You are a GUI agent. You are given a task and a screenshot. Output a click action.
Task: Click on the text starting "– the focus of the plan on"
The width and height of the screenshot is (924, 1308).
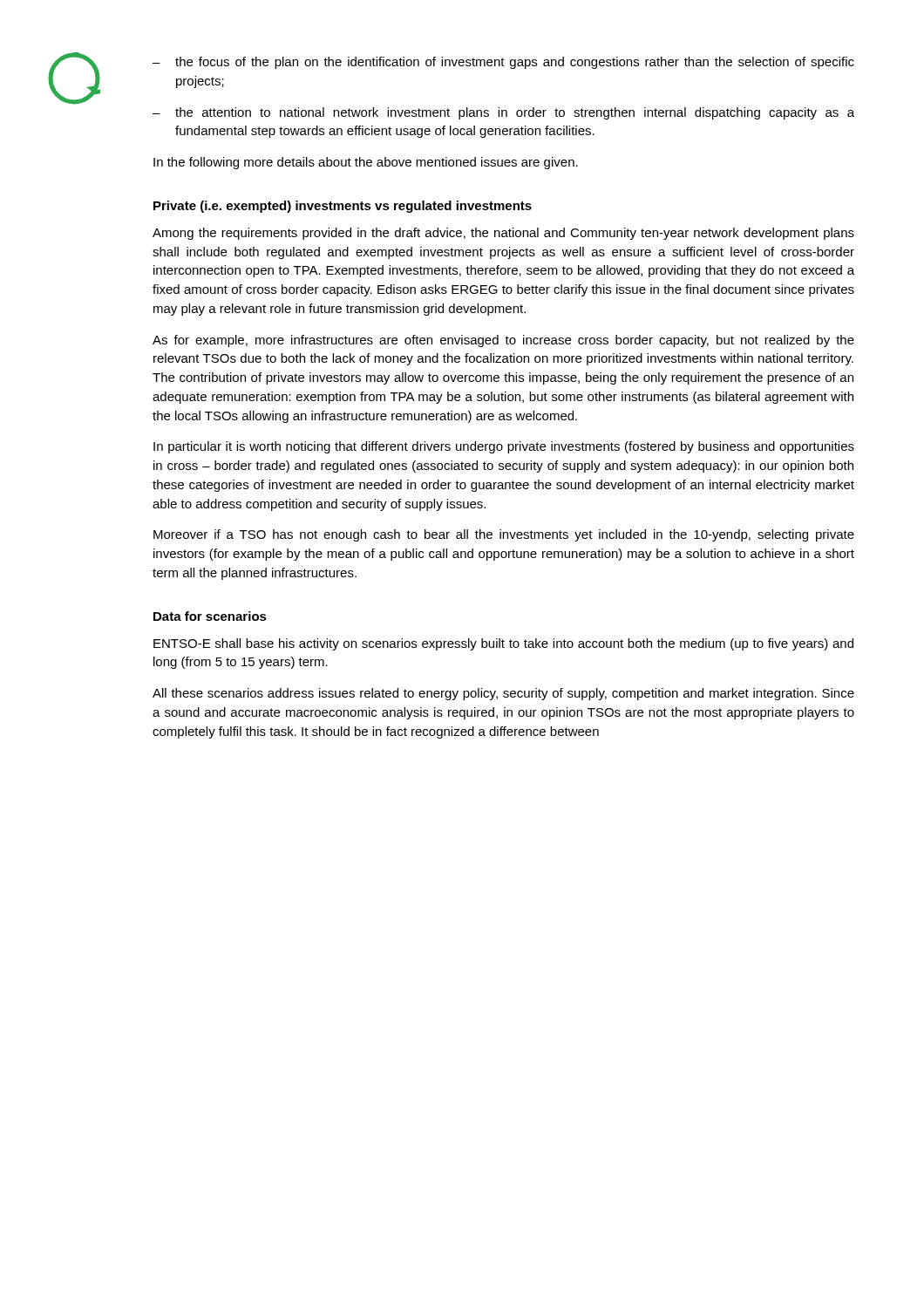point(503,71)
